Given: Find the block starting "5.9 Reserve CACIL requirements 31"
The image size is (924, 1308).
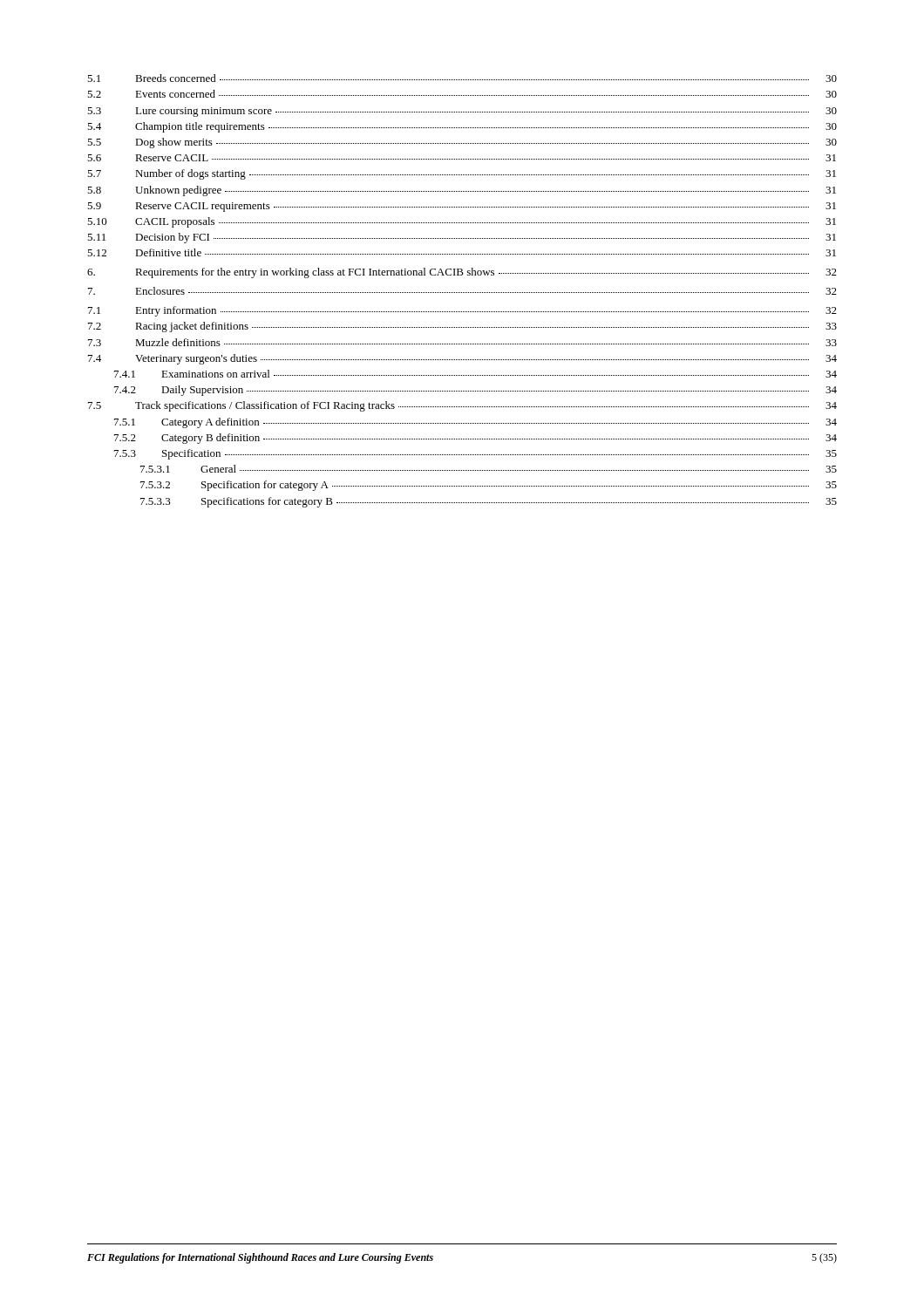Looking at the screenshot, I should [x=462, y=206].
